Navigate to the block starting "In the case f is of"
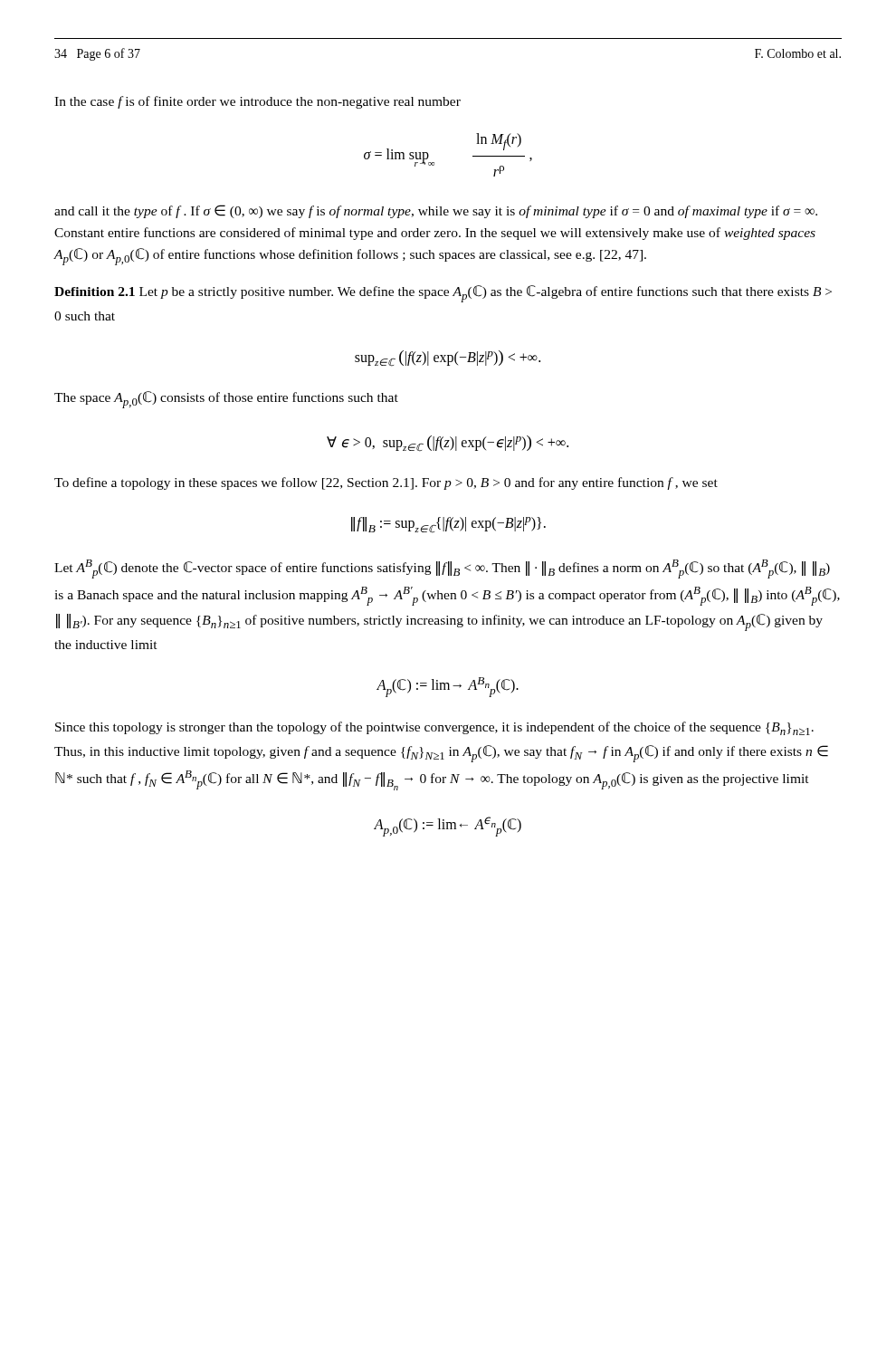This screenshot has height=1358, width=896. 257,101
